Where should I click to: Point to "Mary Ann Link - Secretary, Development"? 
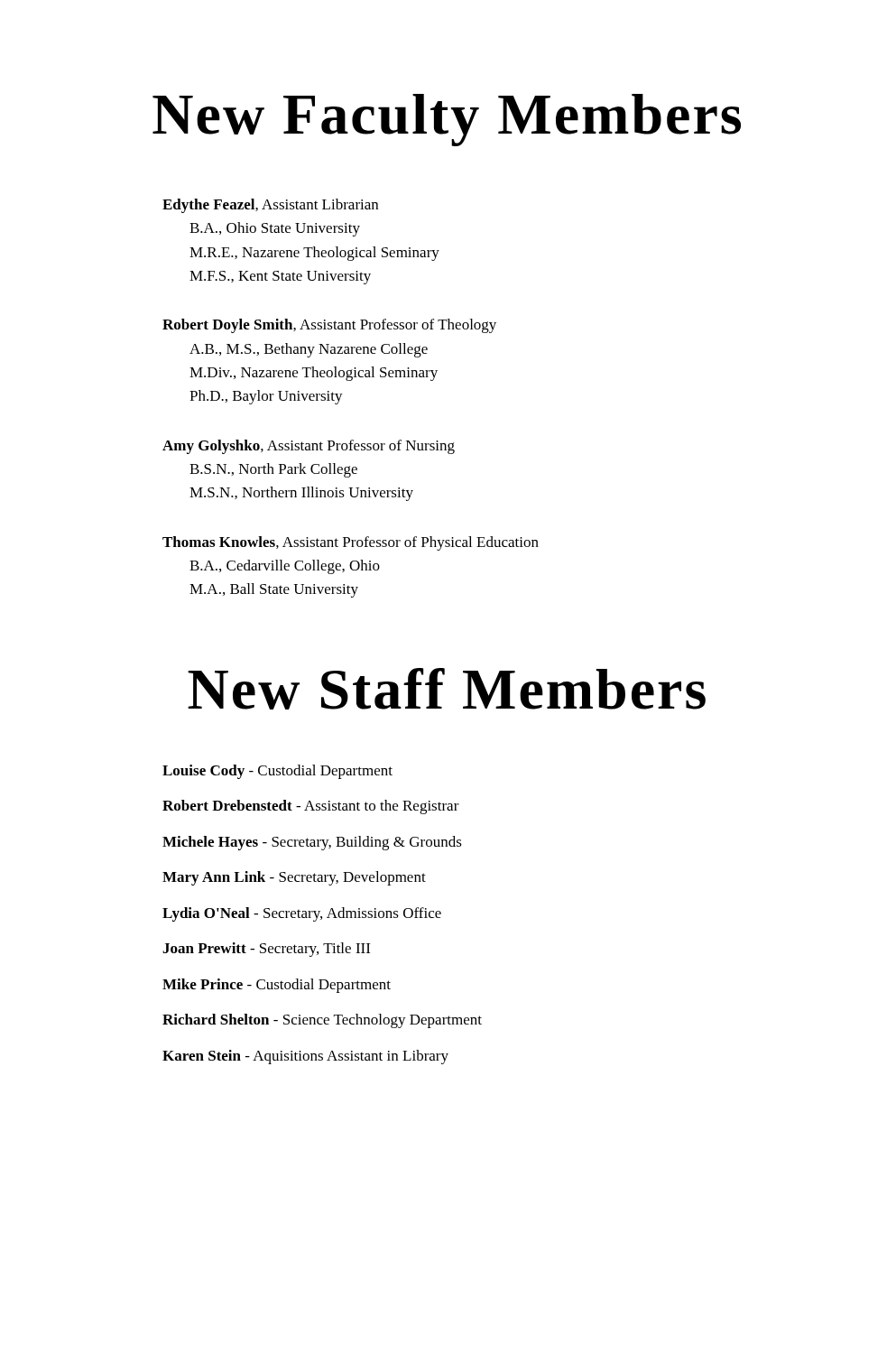294,877
